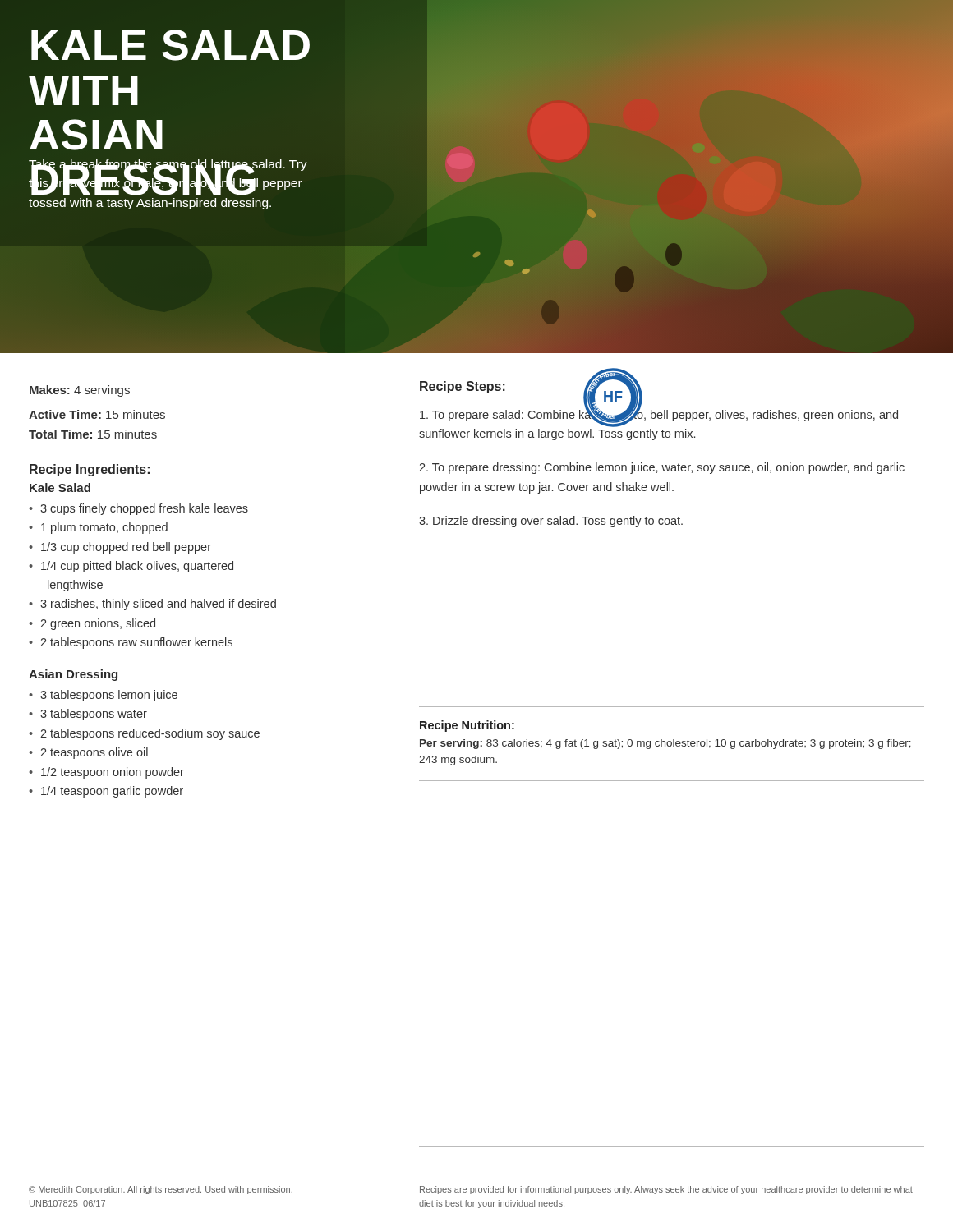
Task: Select the text with the text "Asian Dressing"
Action: 74,674
